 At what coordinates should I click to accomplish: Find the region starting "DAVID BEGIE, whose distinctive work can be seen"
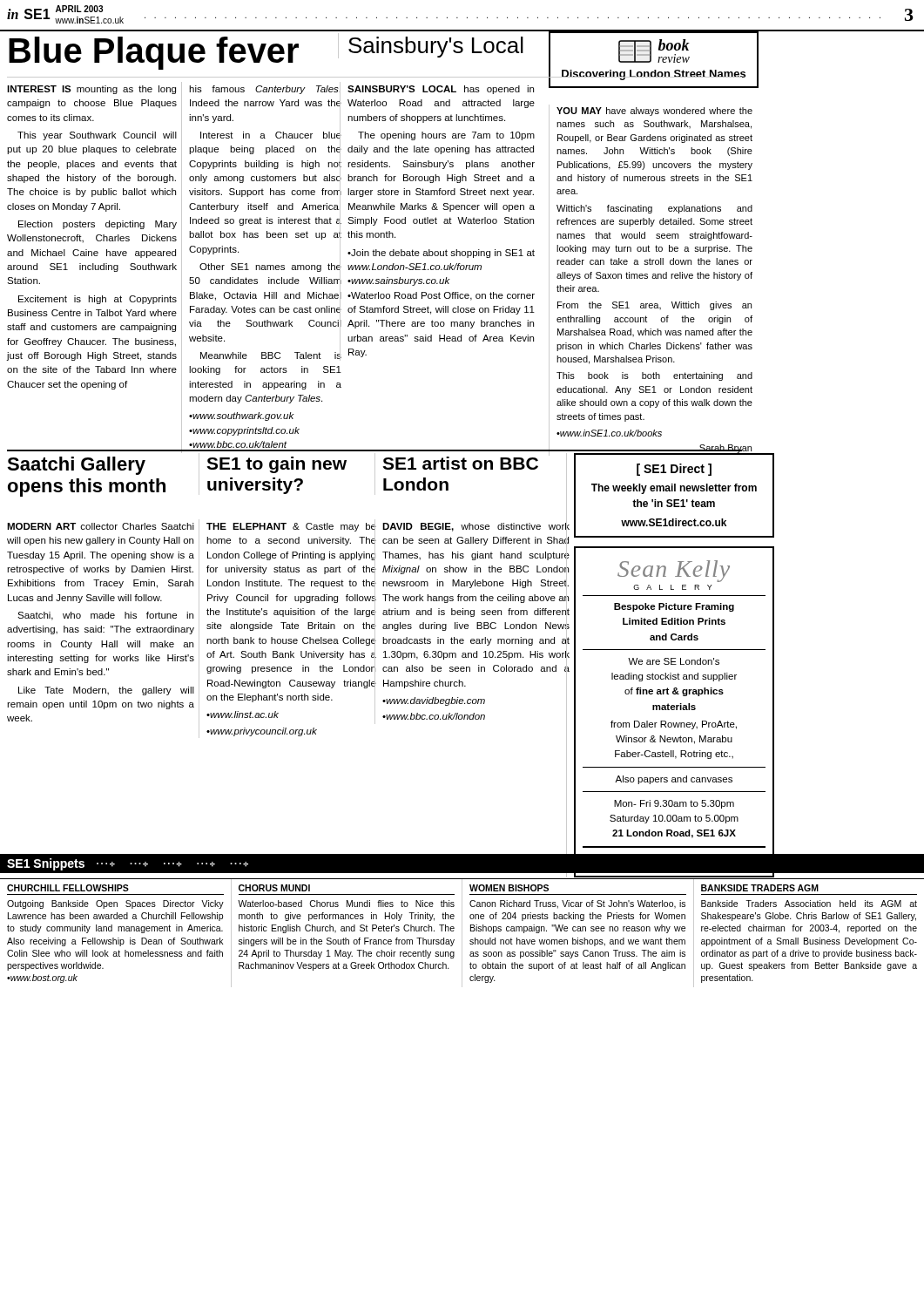(476, 621)
